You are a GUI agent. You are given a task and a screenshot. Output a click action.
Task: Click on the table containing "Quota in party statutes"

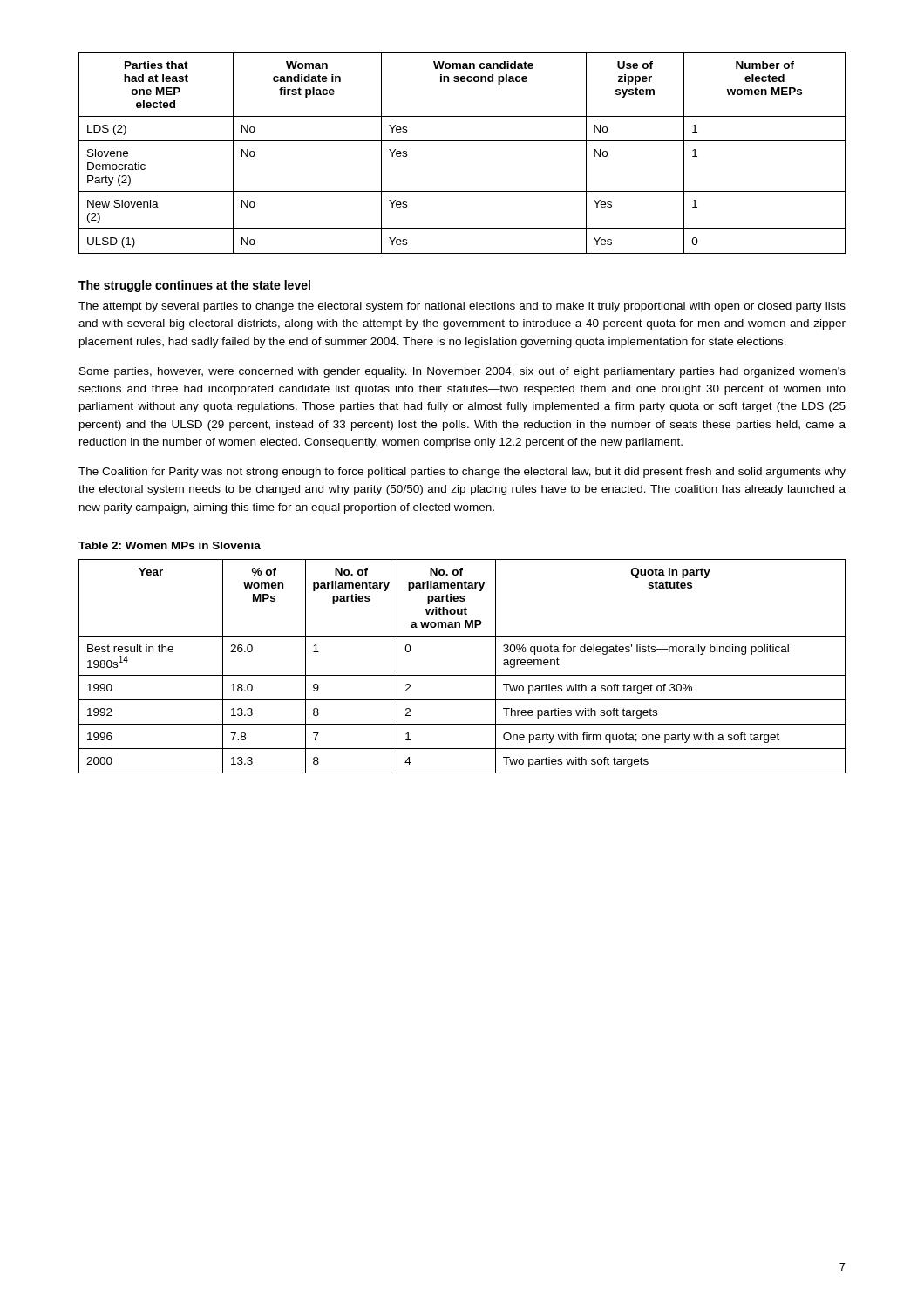(x=462, y=666)
